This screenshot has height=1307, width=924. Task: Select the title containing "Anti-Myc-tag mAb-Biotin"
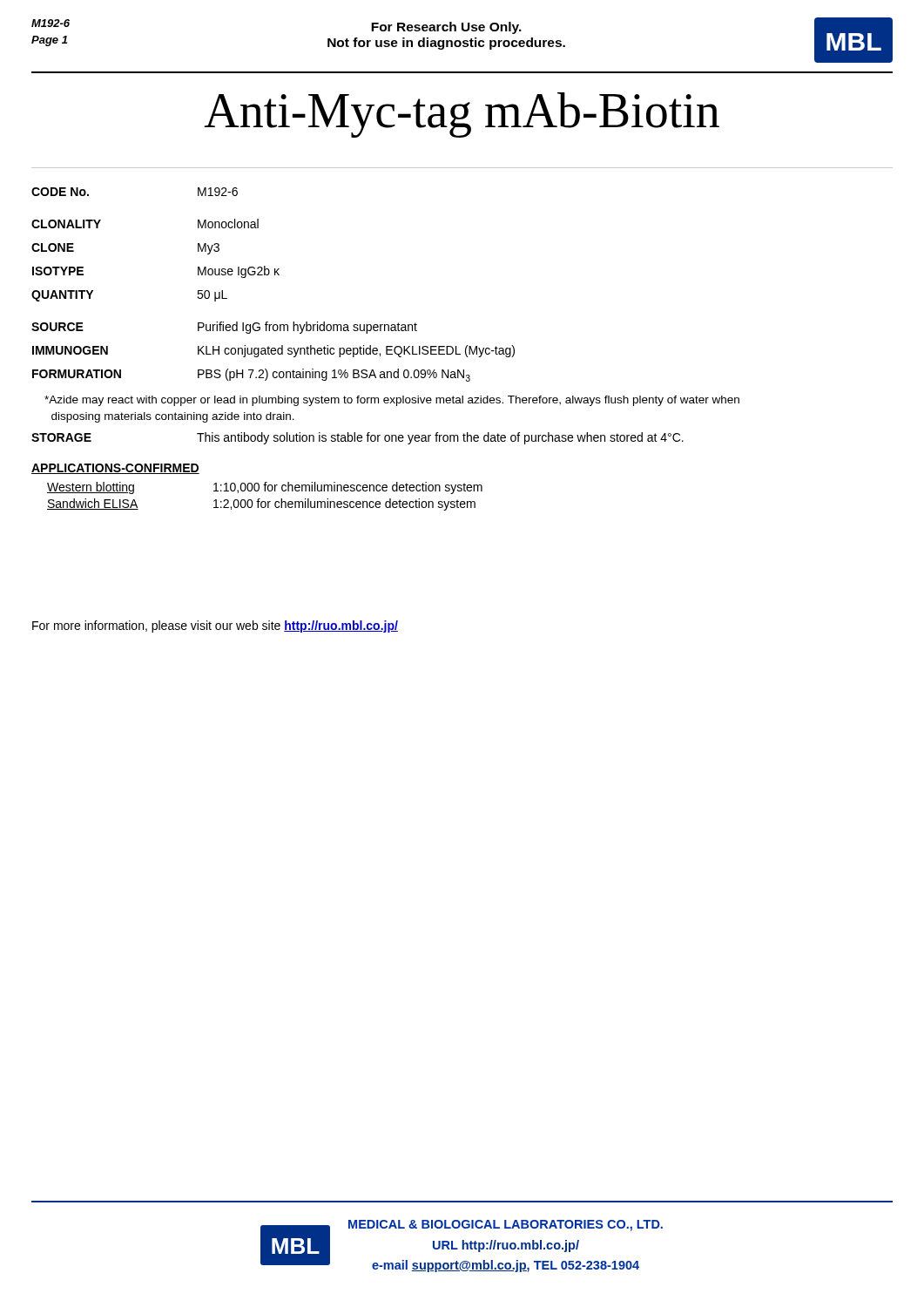pos(462,111)
